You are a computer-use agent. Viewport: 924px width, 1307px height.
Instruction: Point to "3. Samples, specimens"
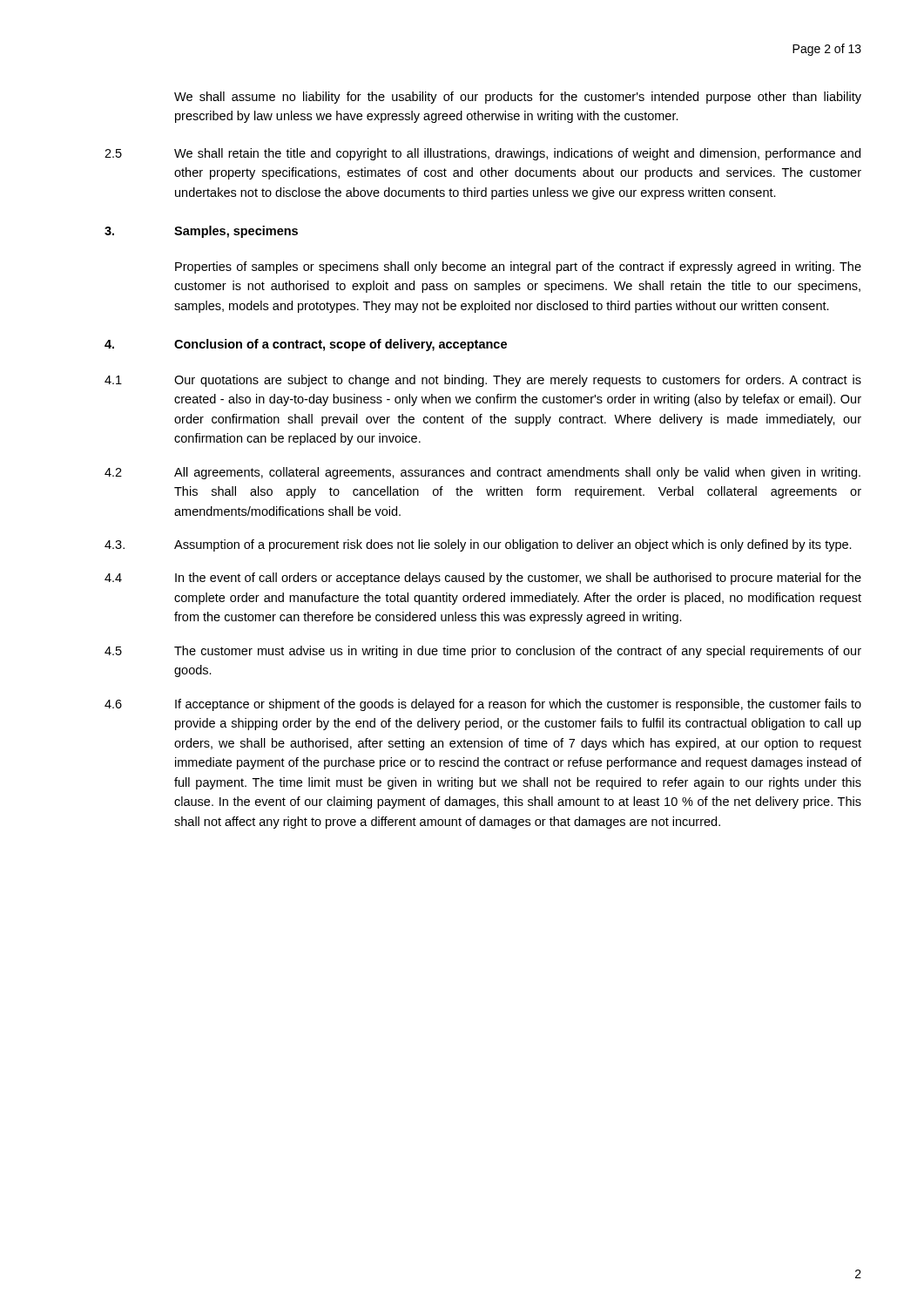pyautogui.click(x=201, y=232)
